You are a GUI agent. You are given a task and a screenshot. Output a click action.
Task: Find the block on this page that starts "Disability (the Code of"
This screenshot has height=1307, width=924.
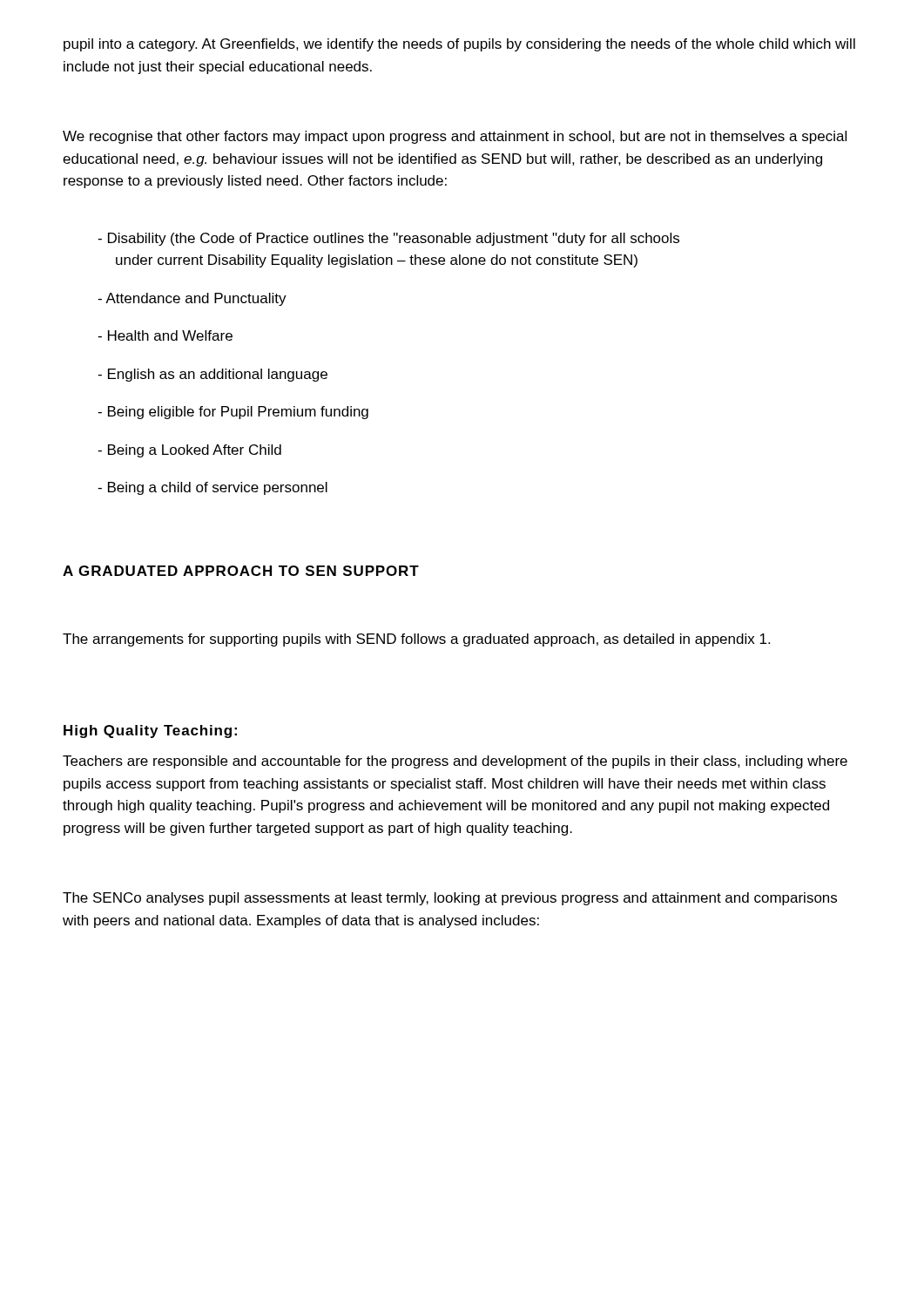click(389, 251)
